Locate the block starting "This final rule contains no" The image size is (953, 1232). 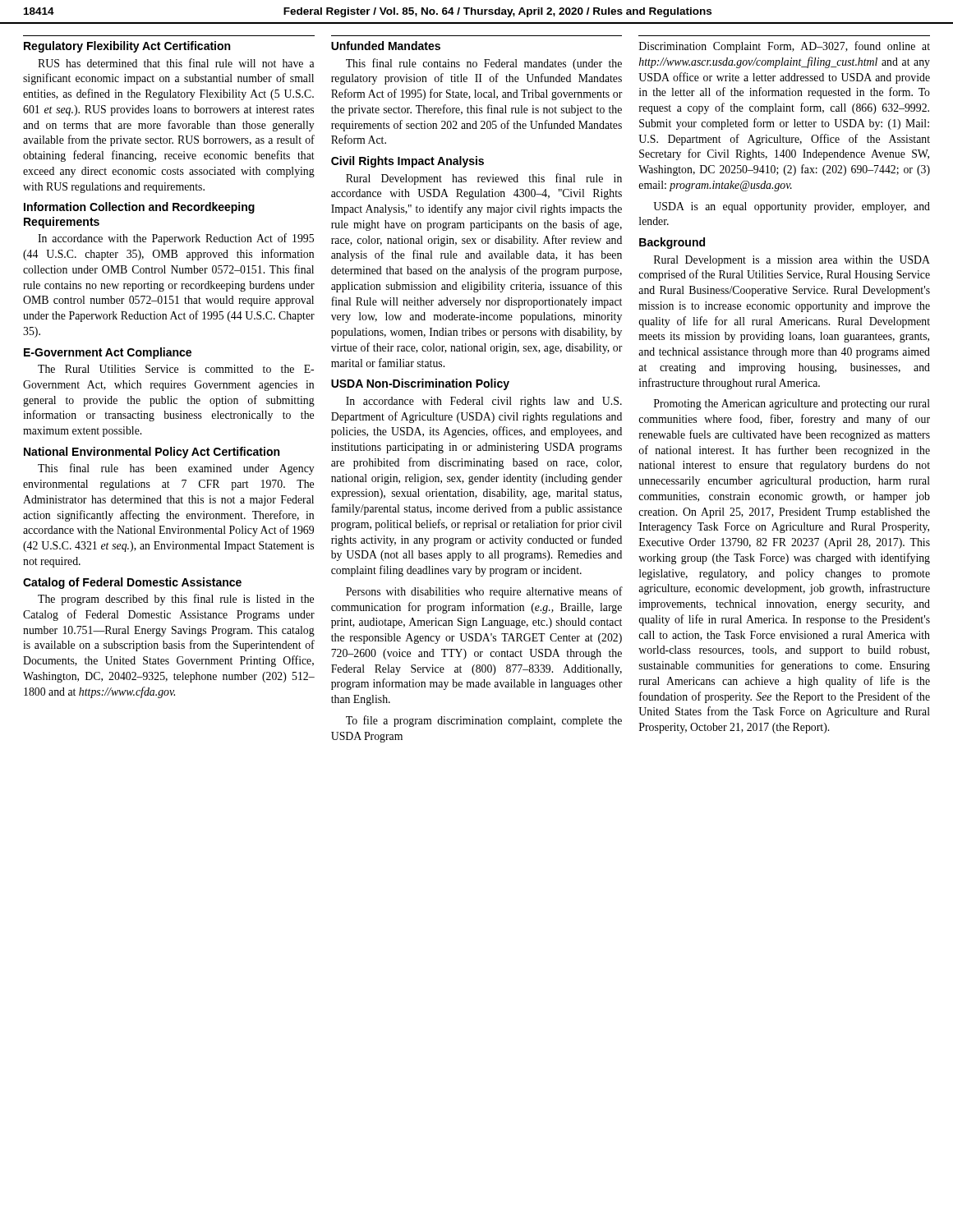pyautogui.click(x=476, y=103)
